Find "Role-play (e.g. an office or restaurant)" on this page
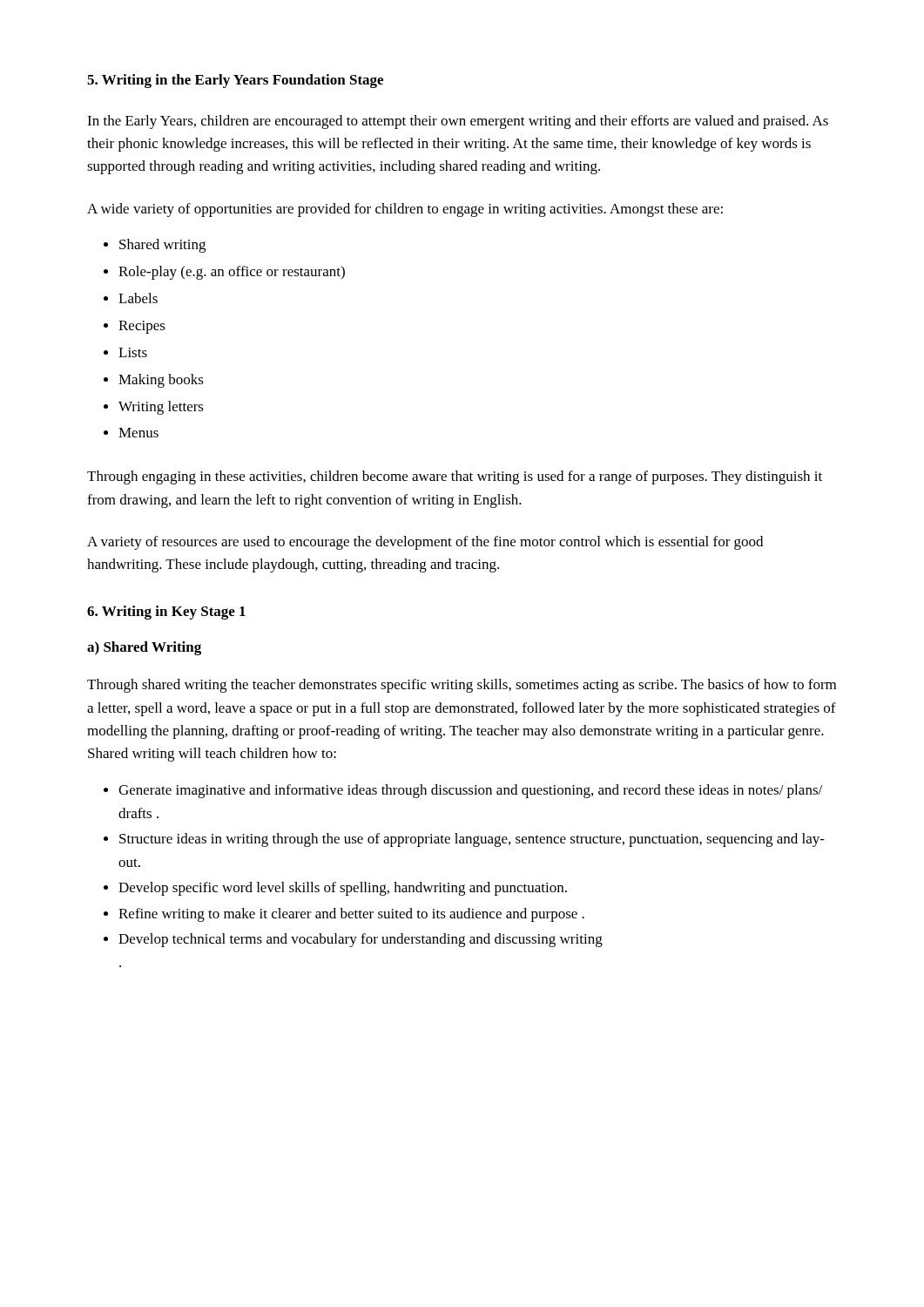 232,271
